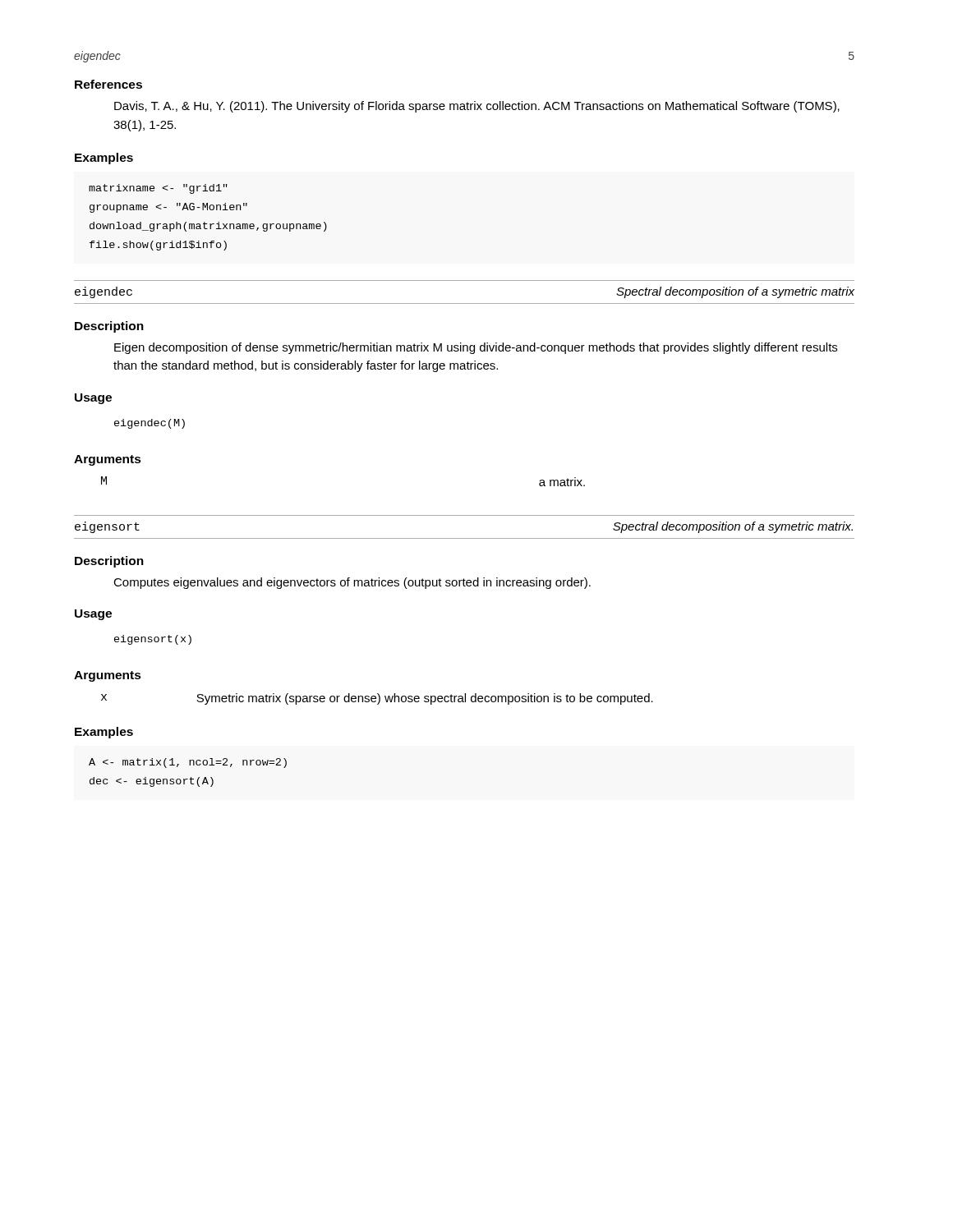Locate the text block with the text "x Symetric matrix (sparse or dense) whose spectral"

tap(476, 698)
